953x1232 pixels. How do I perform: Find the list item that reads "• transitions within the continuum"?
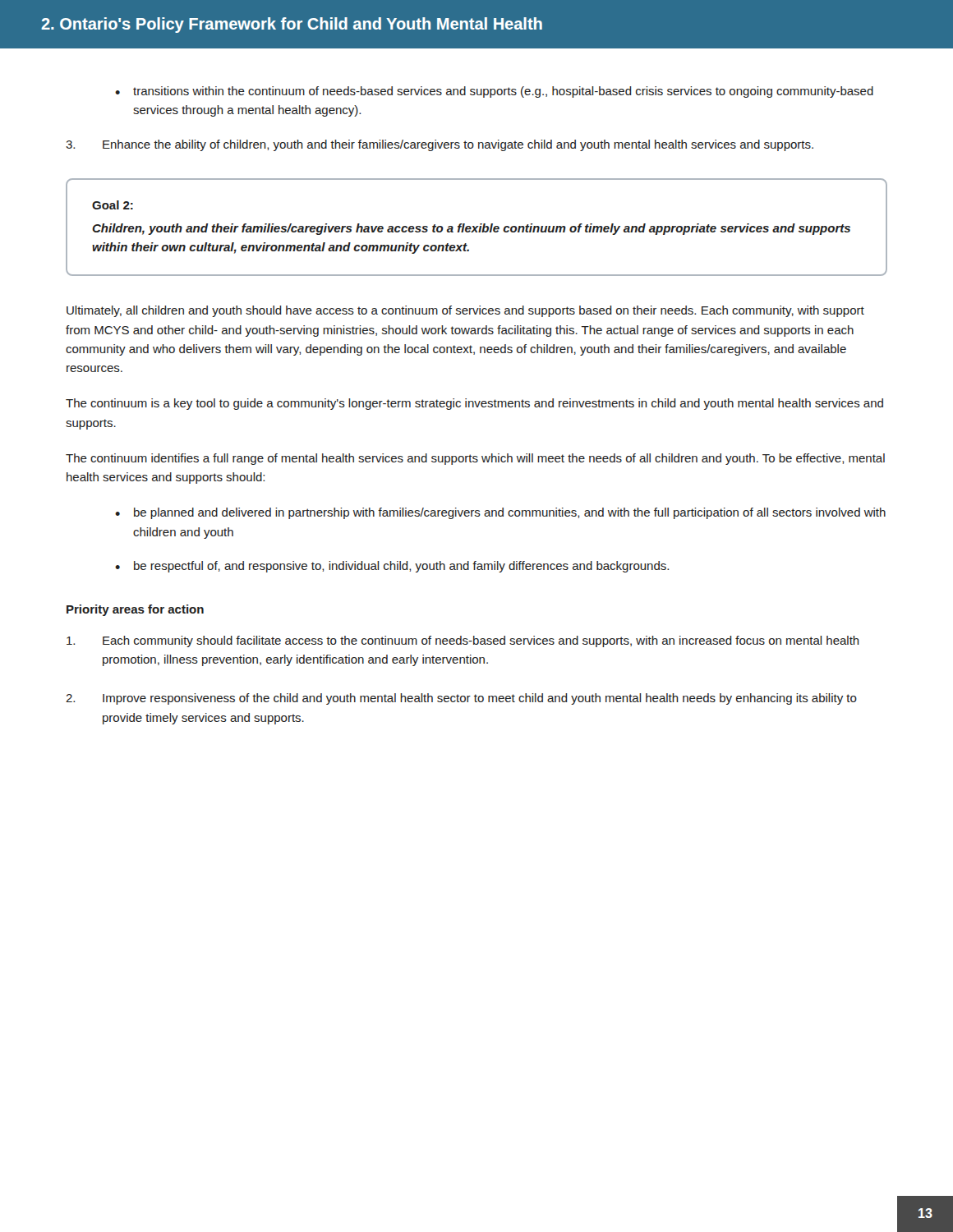[501, 100]
